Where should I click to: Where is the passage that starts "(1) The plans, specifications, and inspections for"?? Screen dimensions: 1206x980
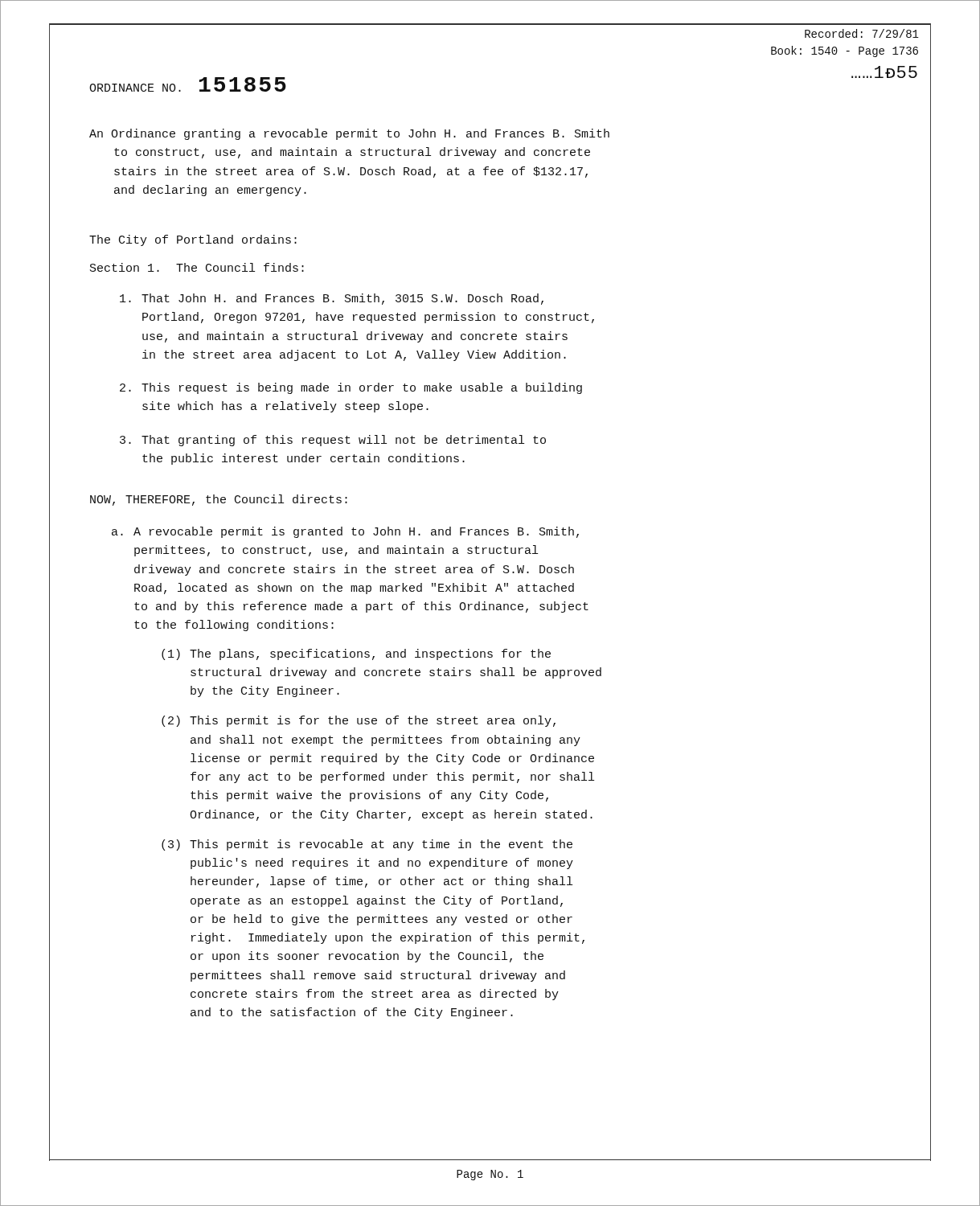[520, 673]
